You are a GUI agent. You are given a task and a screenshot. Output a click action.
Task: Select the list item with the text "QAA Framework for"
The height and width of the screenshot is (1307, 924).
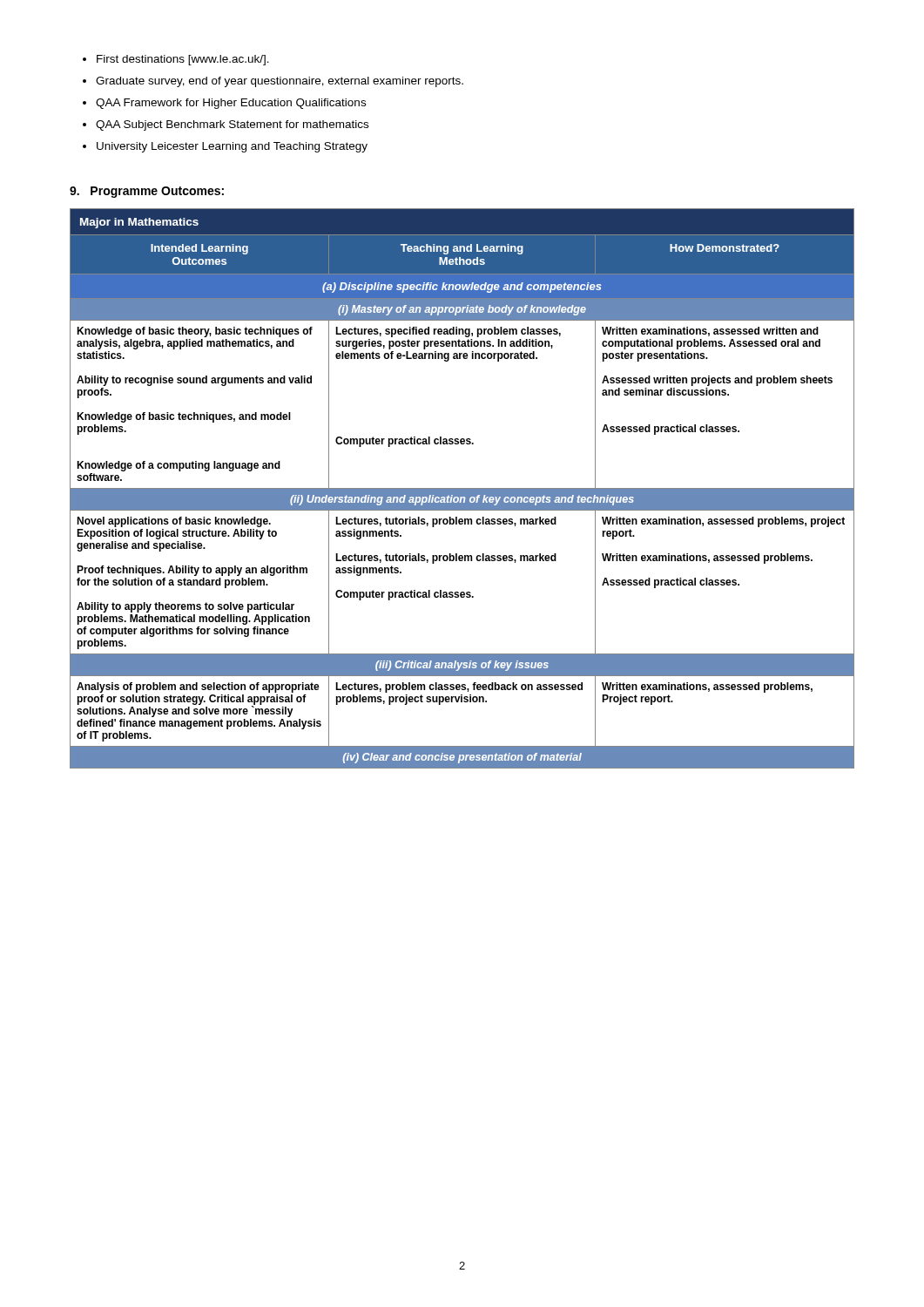click(x=231, y=102)
